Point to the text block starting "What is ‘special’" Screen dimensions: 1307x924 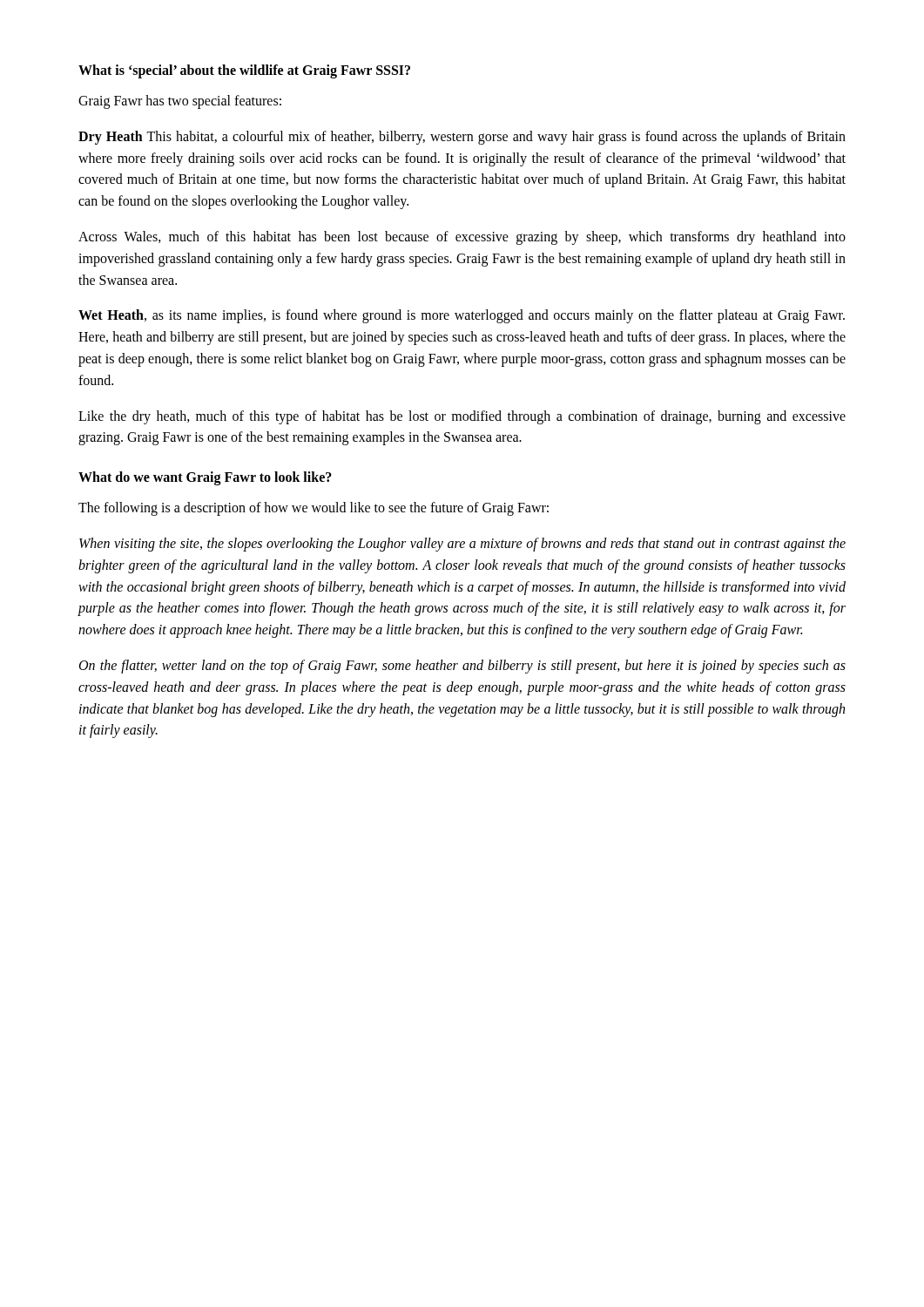point(245,70)
